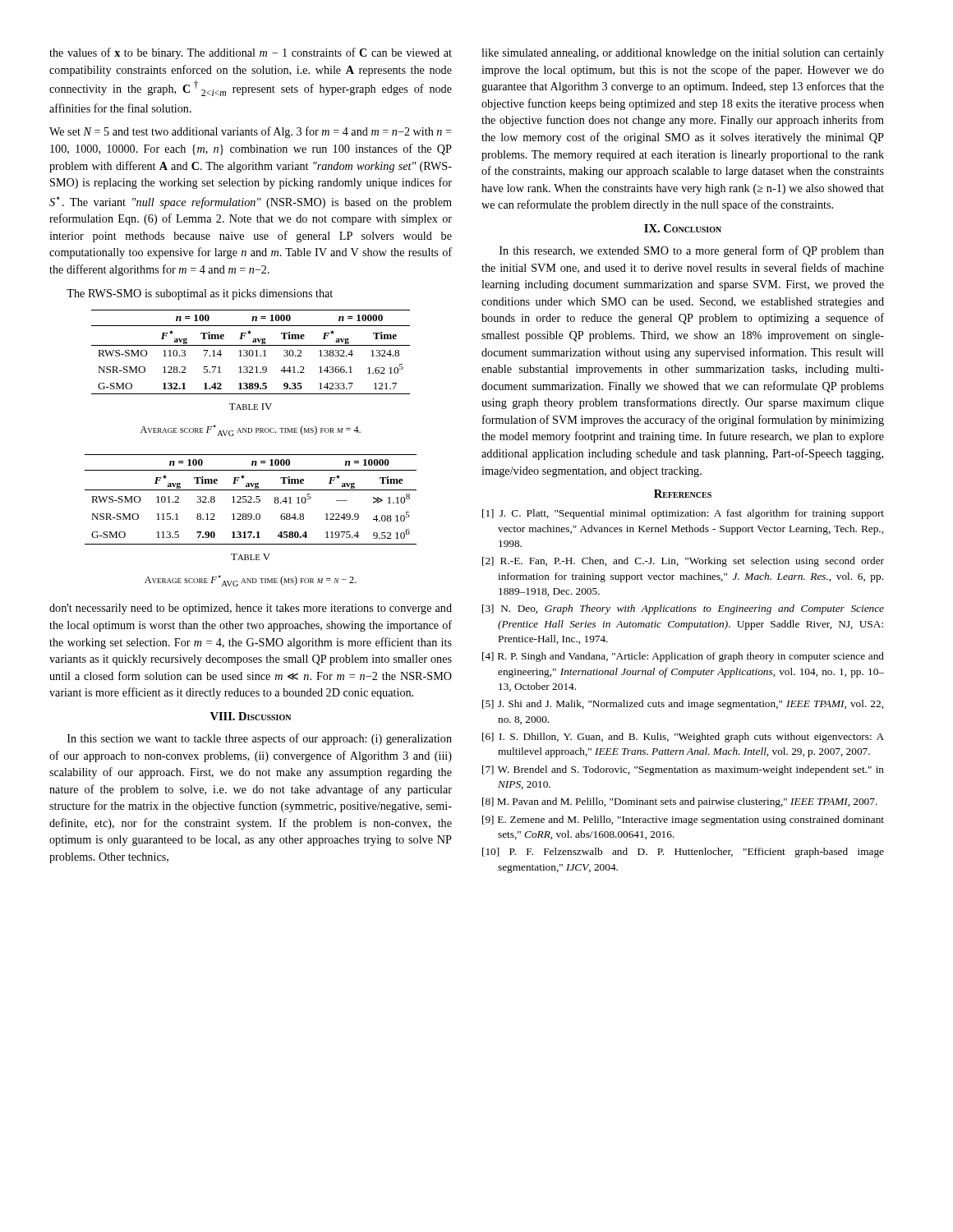Locate the block starting "[5] J. Shi and J. Malik,"

(x=683, y=711)
